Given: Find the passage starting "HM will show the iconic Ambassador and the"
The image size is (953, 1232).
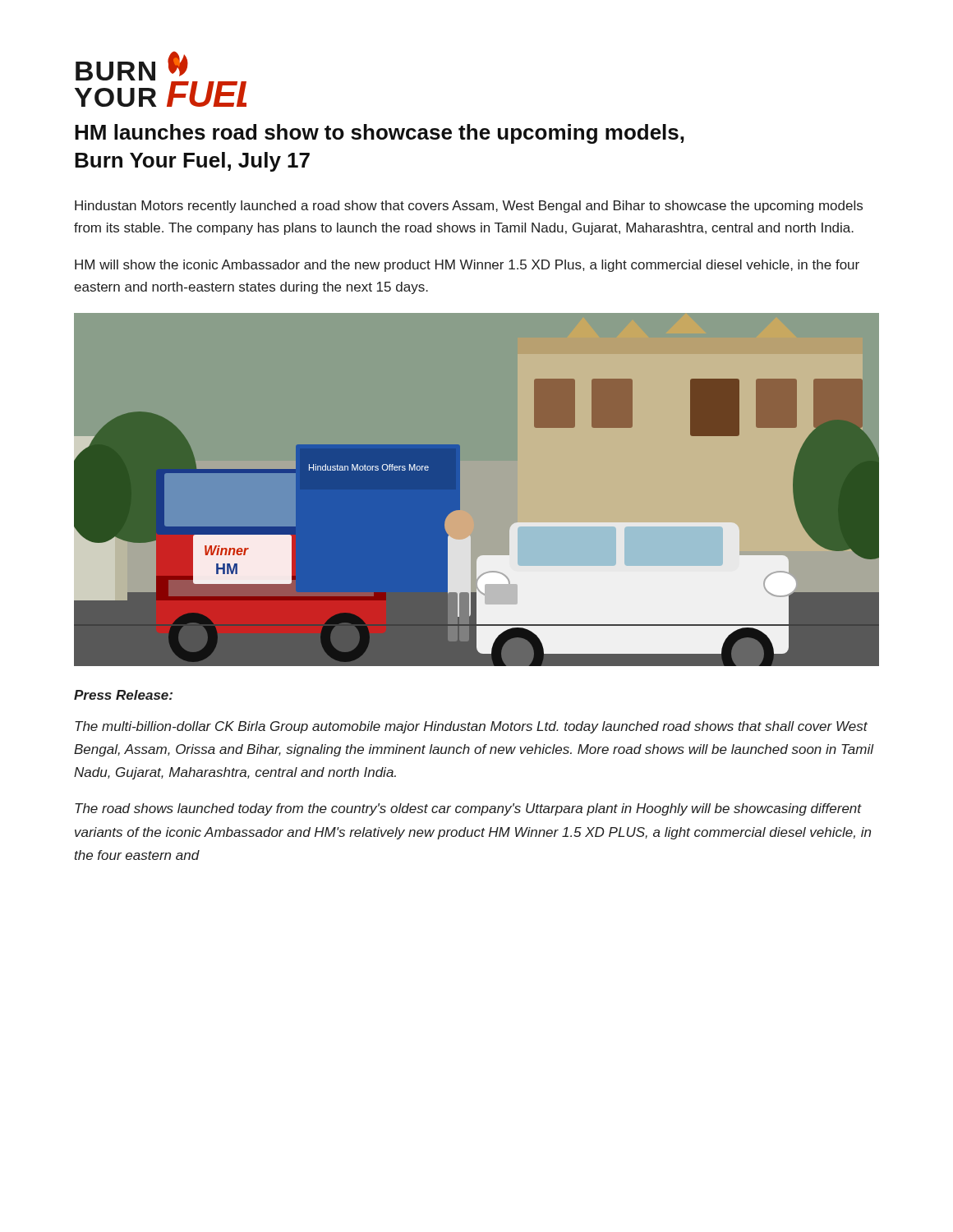Looking at the screenshot, I should (467, 276).
